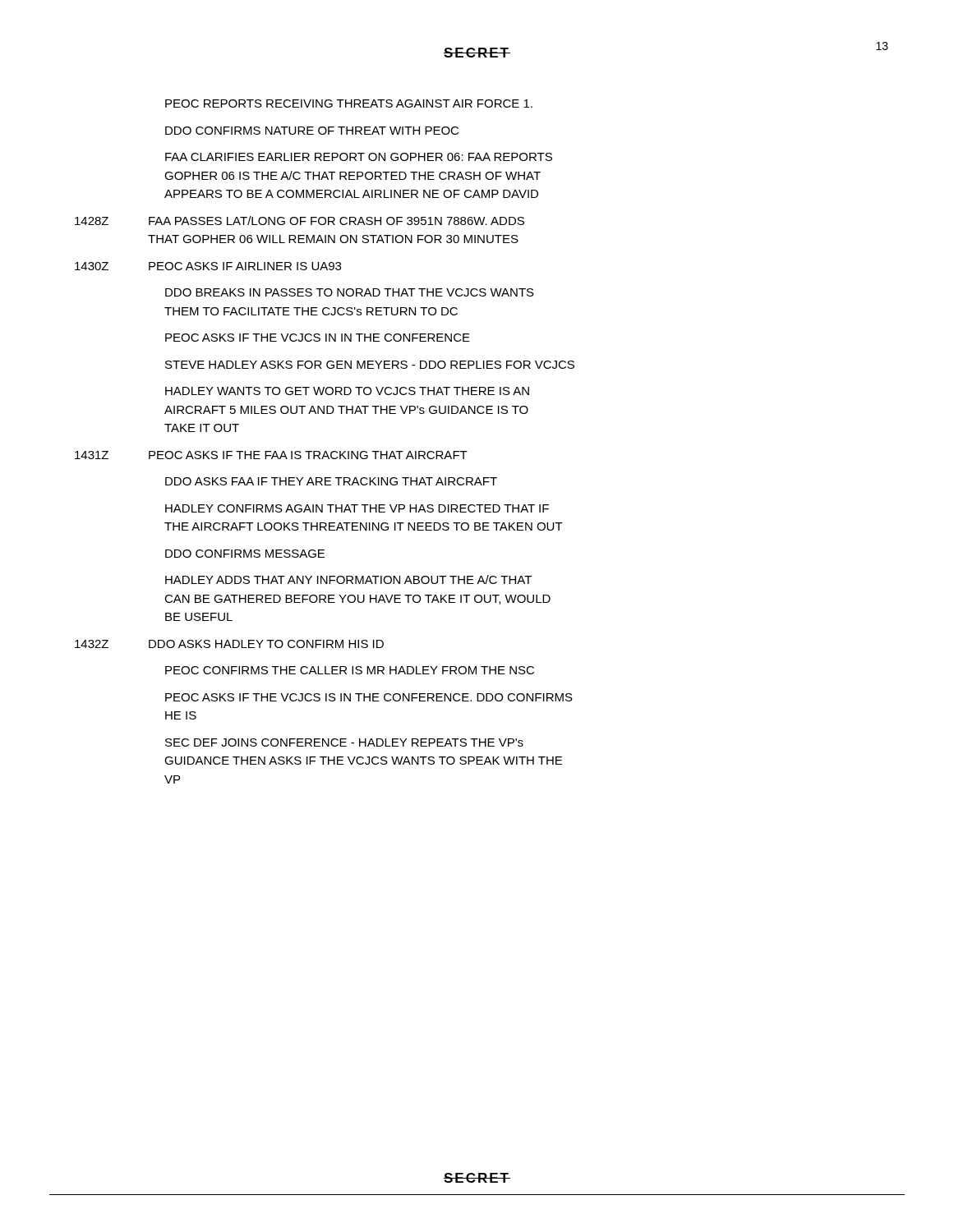Screen dimensions: 1232x954
Task: Select the text block containing "DDO ASKS FAA IF THEY ARE TRACKING THAT"
Action: (x=331, y=481)
